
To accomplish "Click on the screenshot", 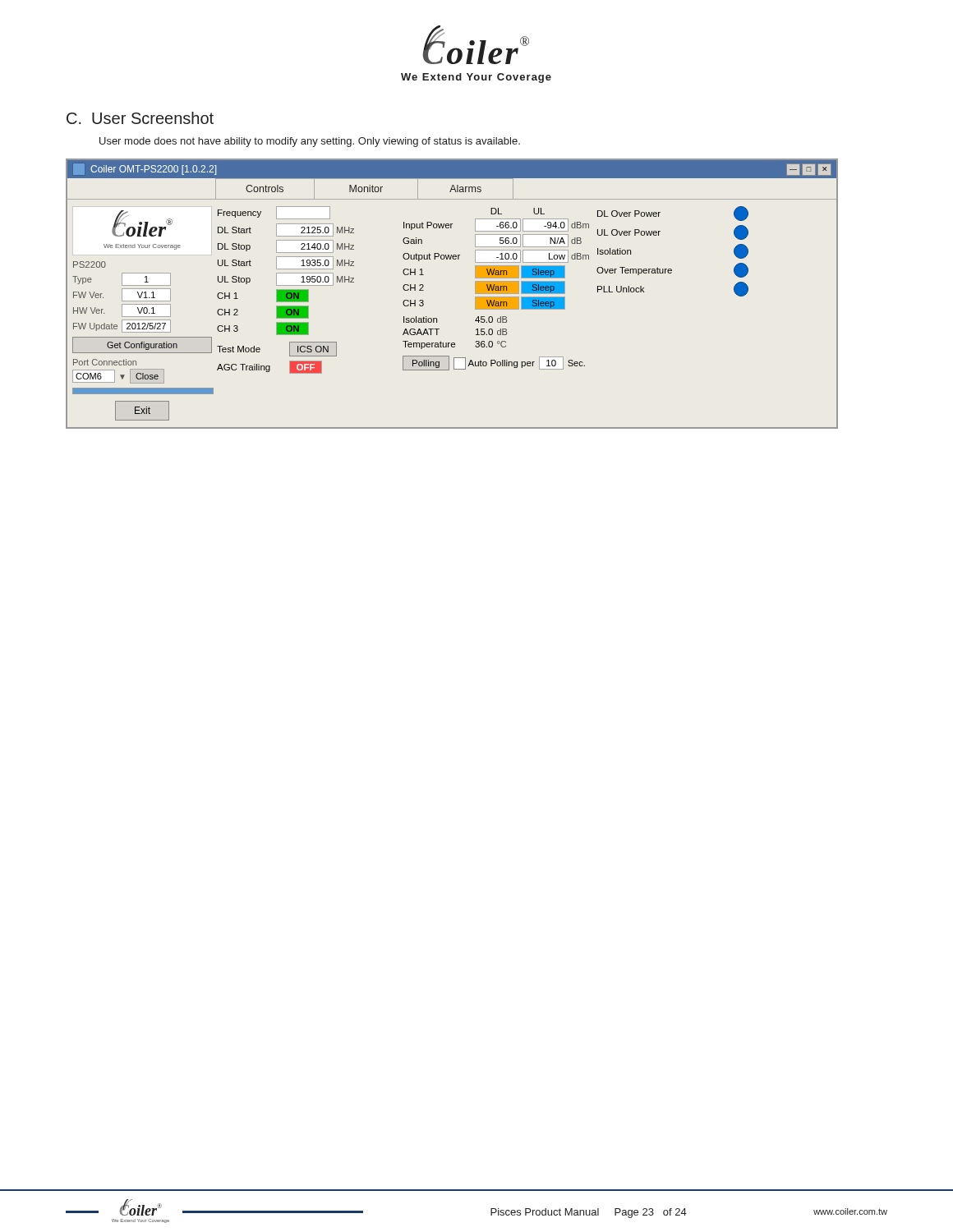I will pos(509,294).
